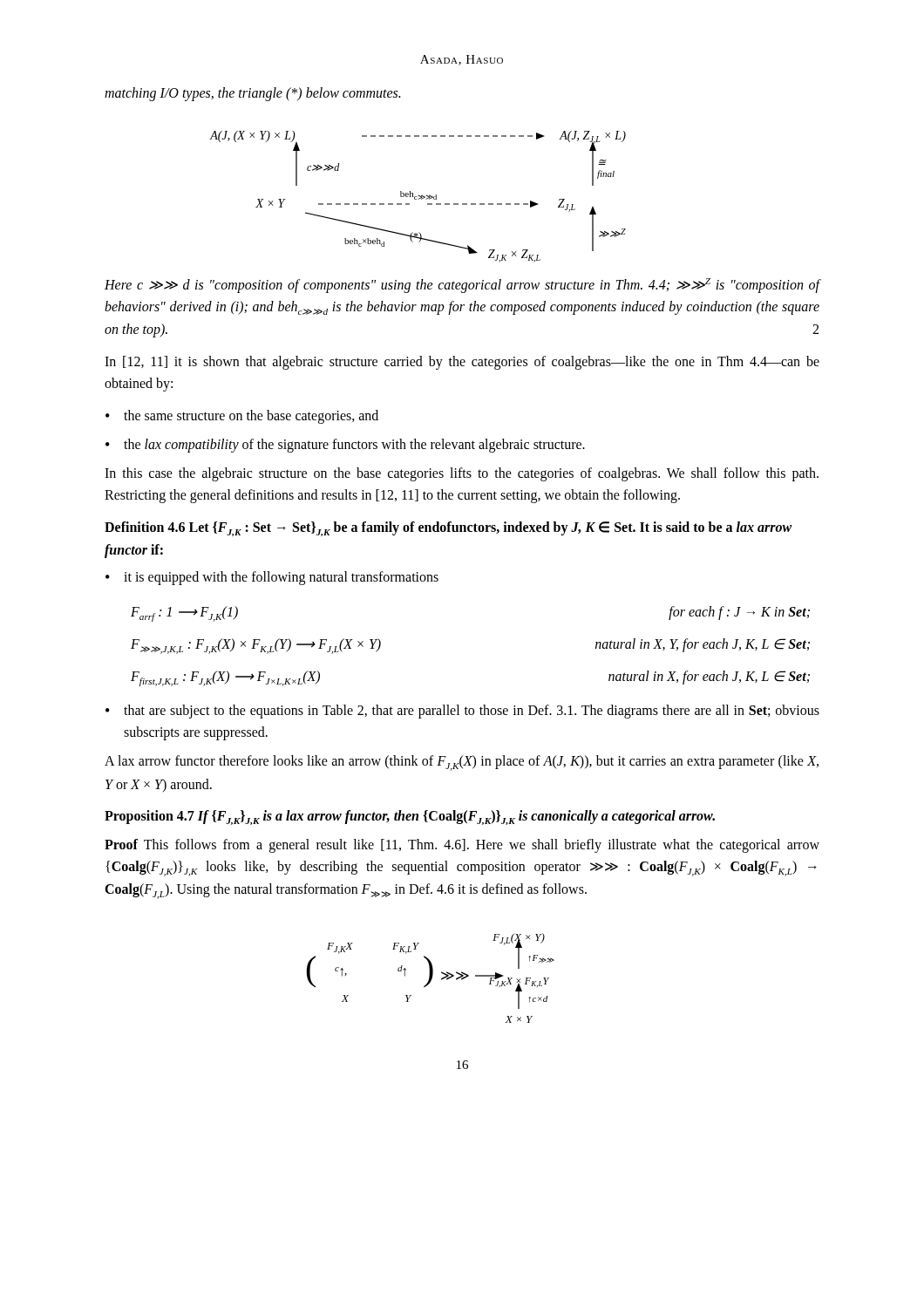Select the text block containing "matching I/O types, the triangle (*) below"

point(253,93)
